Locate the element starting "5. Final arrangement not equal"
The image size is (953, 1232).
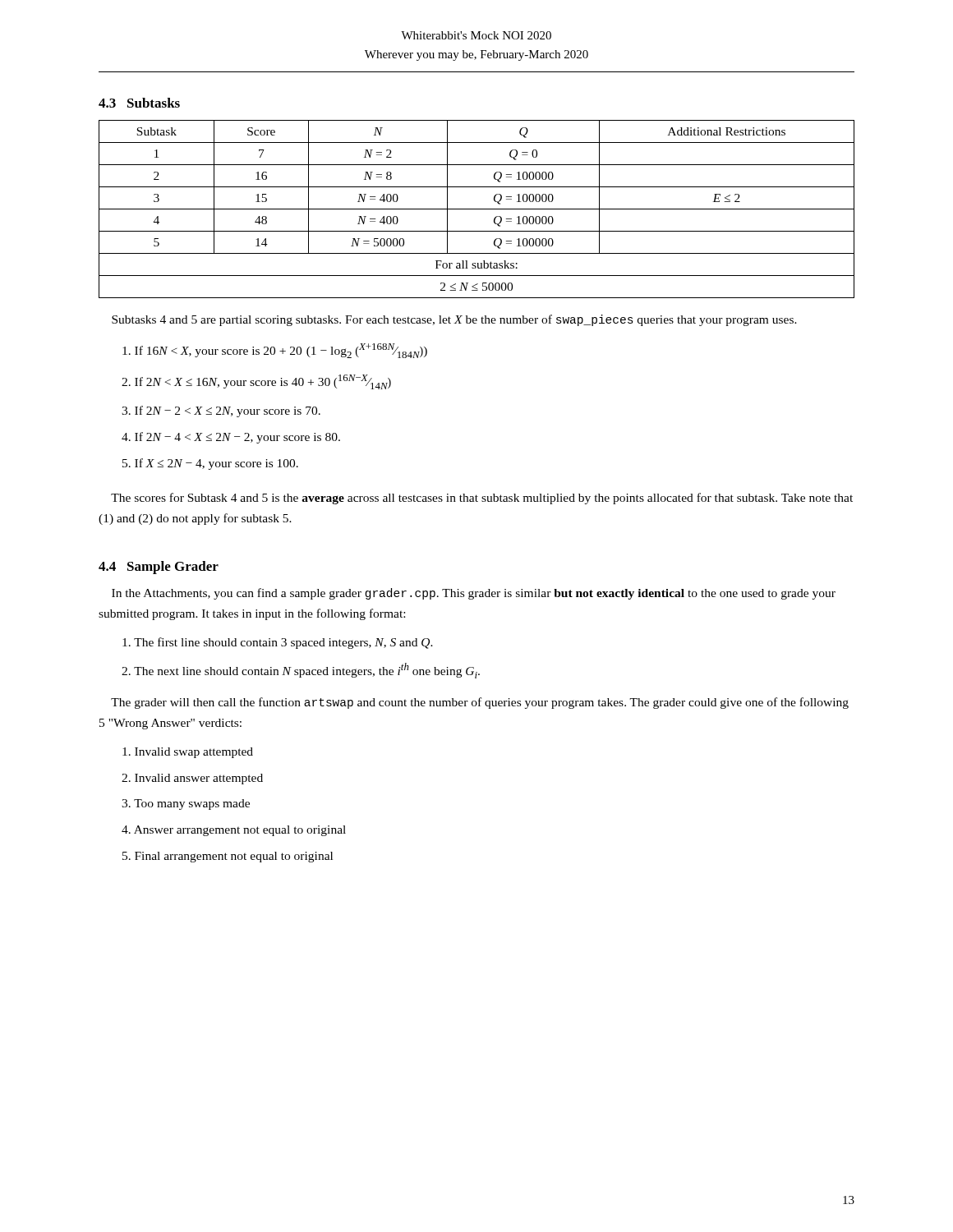pyautogui.click(x=228, y=855)
